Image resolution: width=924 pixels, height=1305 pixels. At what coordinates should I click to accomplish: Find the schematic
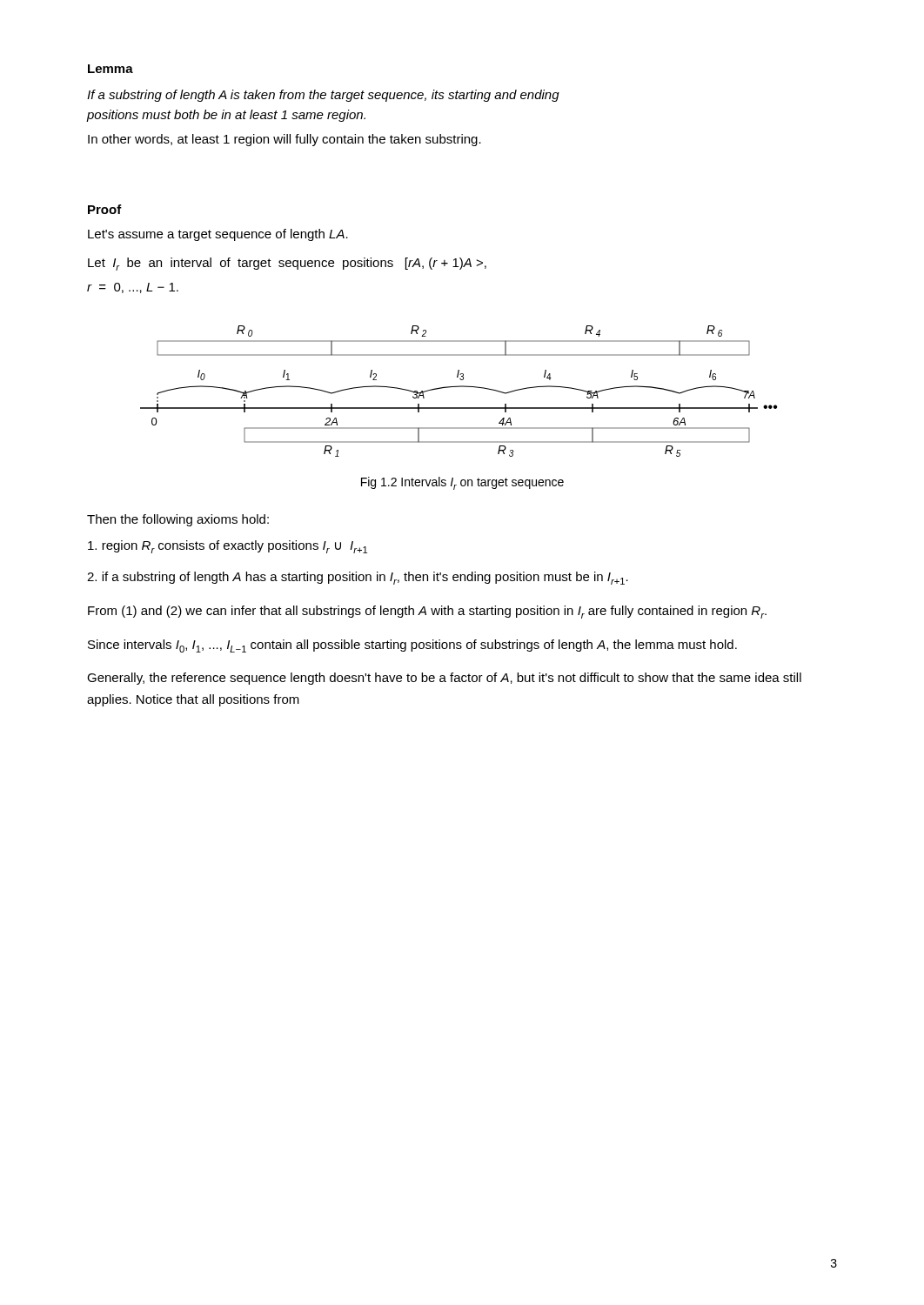tap(462, 394)
